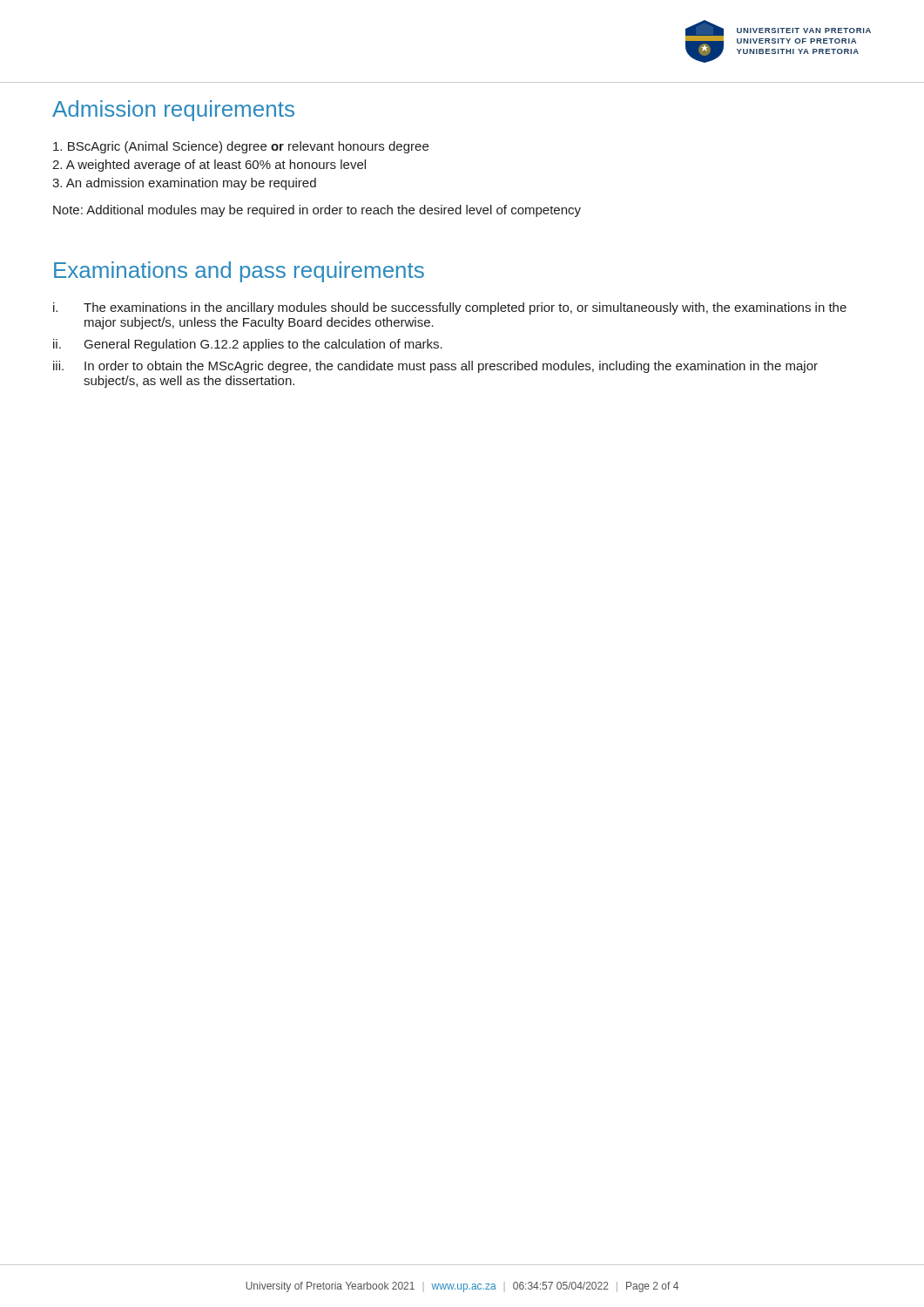This screenshot has height=1307, width=924.
Task: Find the list item that says "2. A weighted average"
Action: (210, 164)
